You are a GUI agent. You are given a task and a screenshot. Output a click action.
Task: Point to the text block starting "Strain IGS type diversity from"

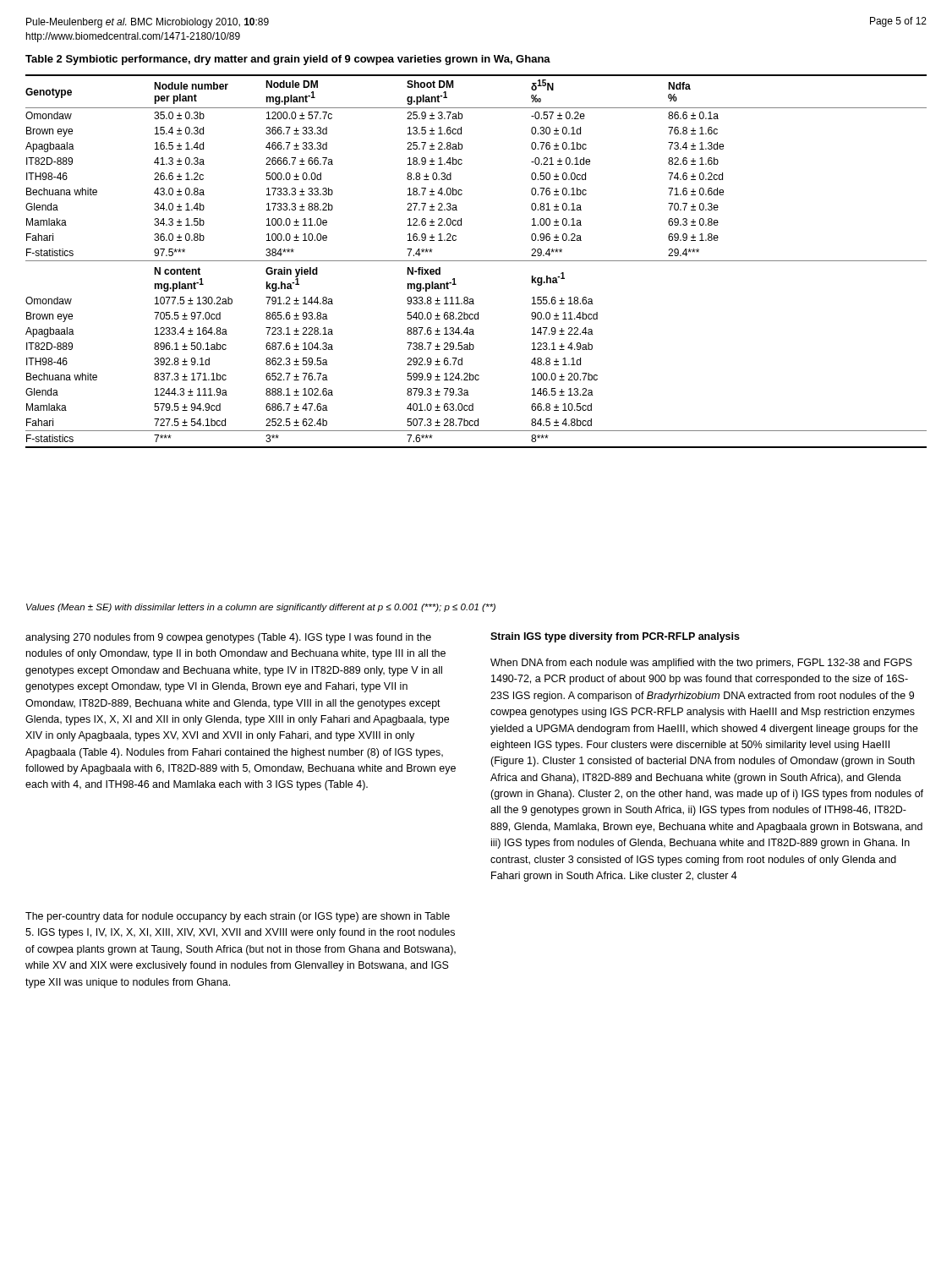(x=615, y=637)
